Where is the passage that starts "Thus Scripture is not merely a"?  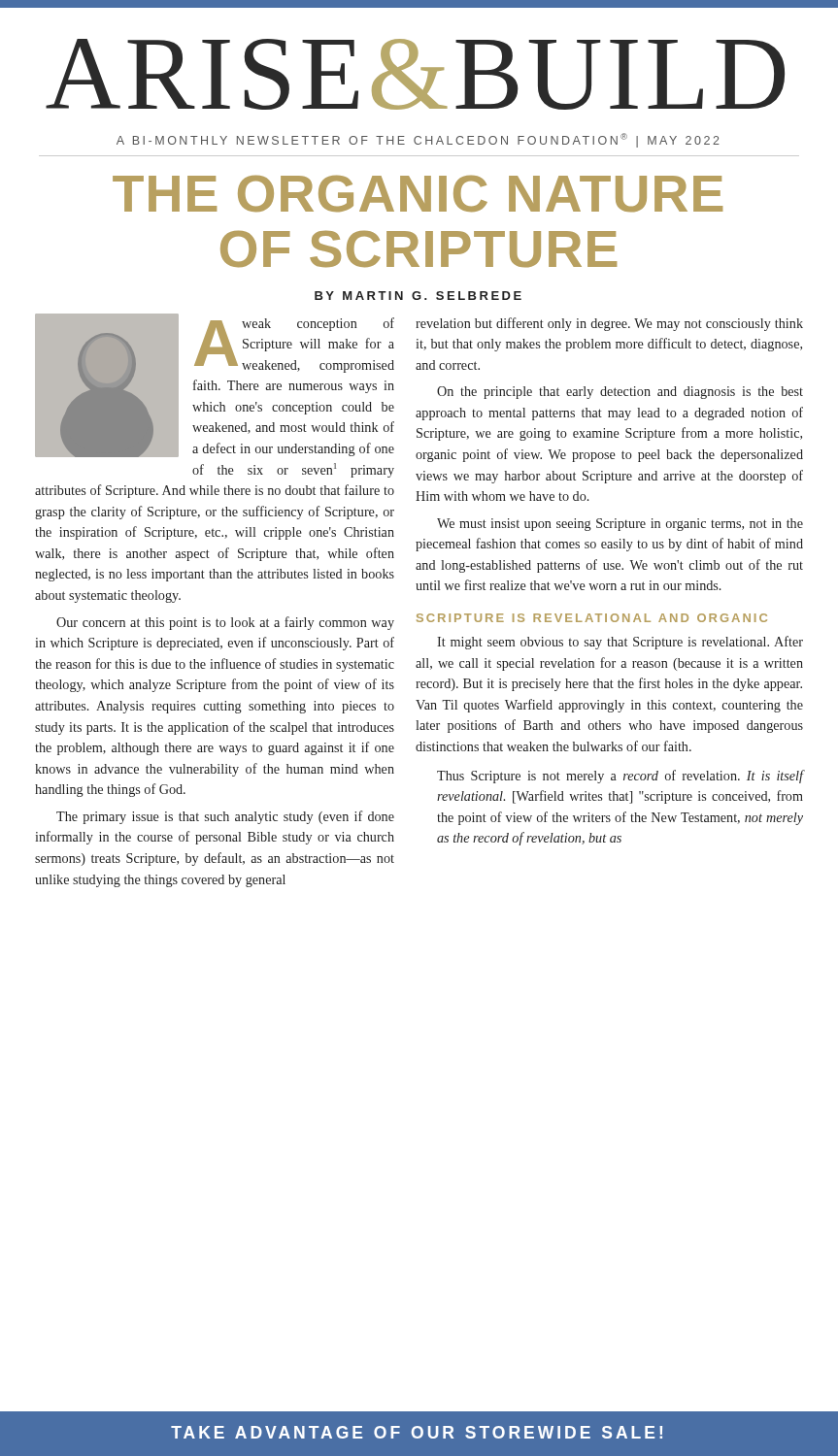click(x=620, y=806)
